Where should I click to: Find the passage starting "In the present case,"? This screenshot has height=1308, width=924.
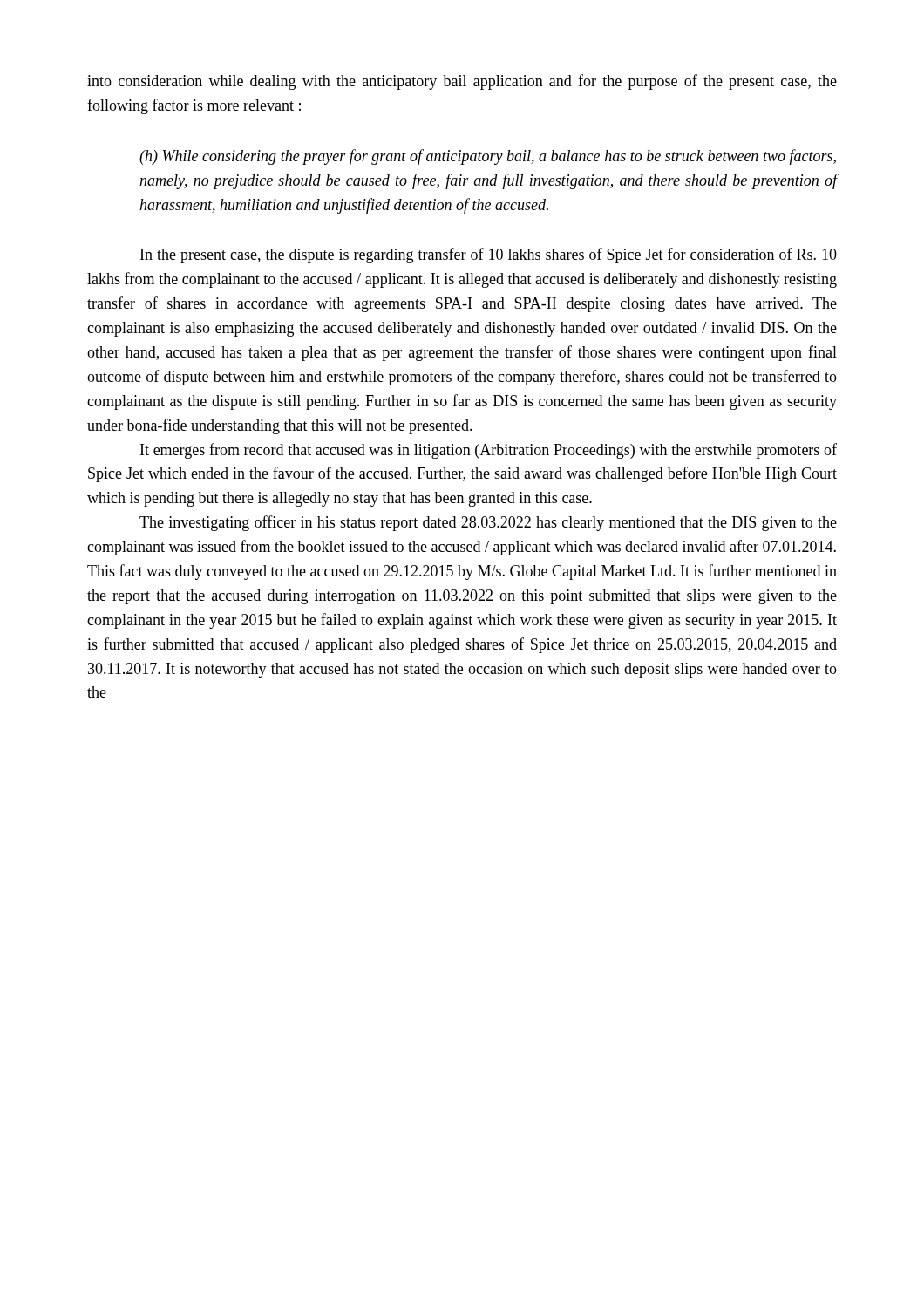coord(462,341)
